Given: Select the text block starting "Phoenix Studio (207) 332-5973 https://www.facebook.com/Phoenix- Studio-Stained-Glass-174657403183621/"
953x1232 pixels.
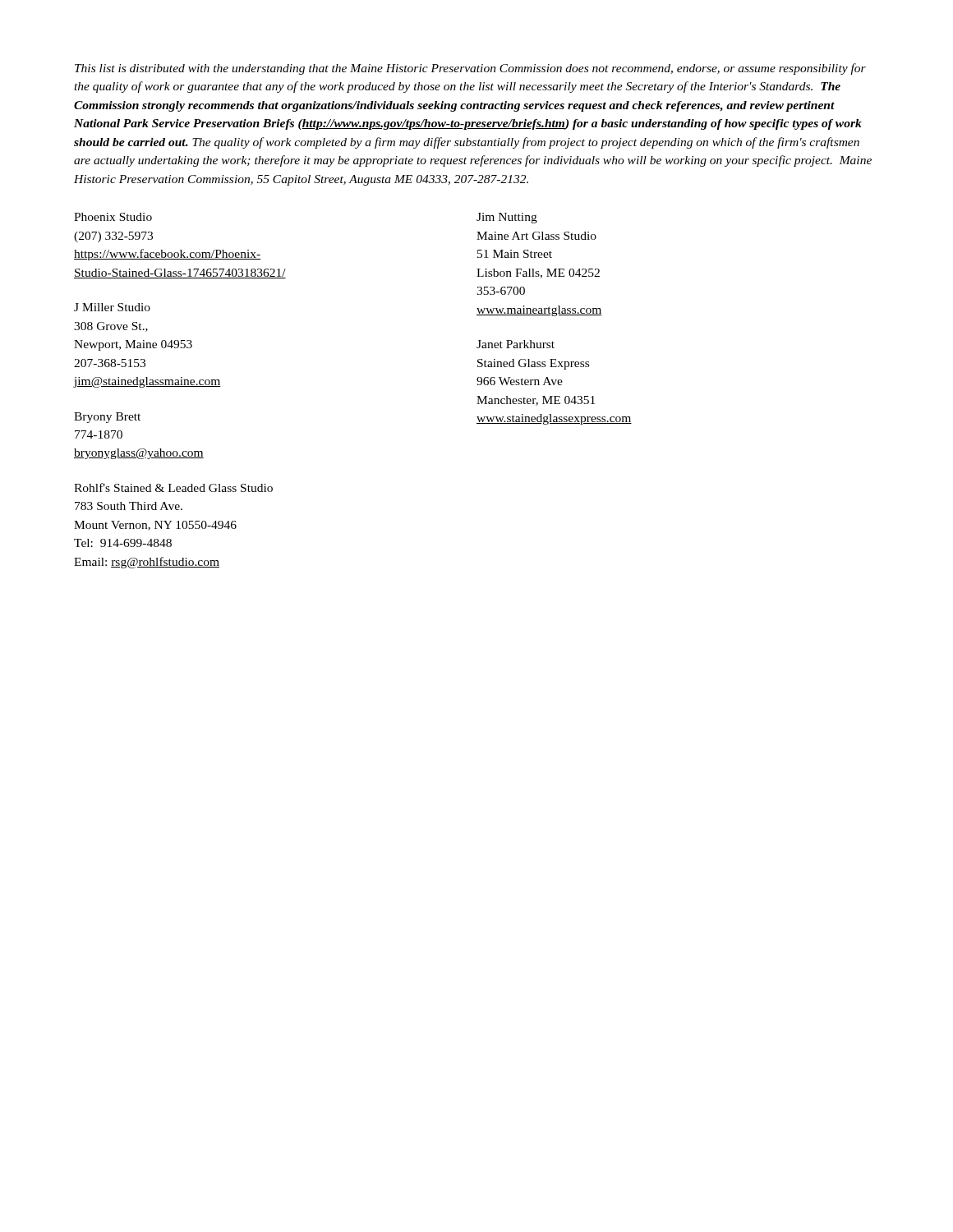Looking at the screenshot, I should (x=180, y=244).
